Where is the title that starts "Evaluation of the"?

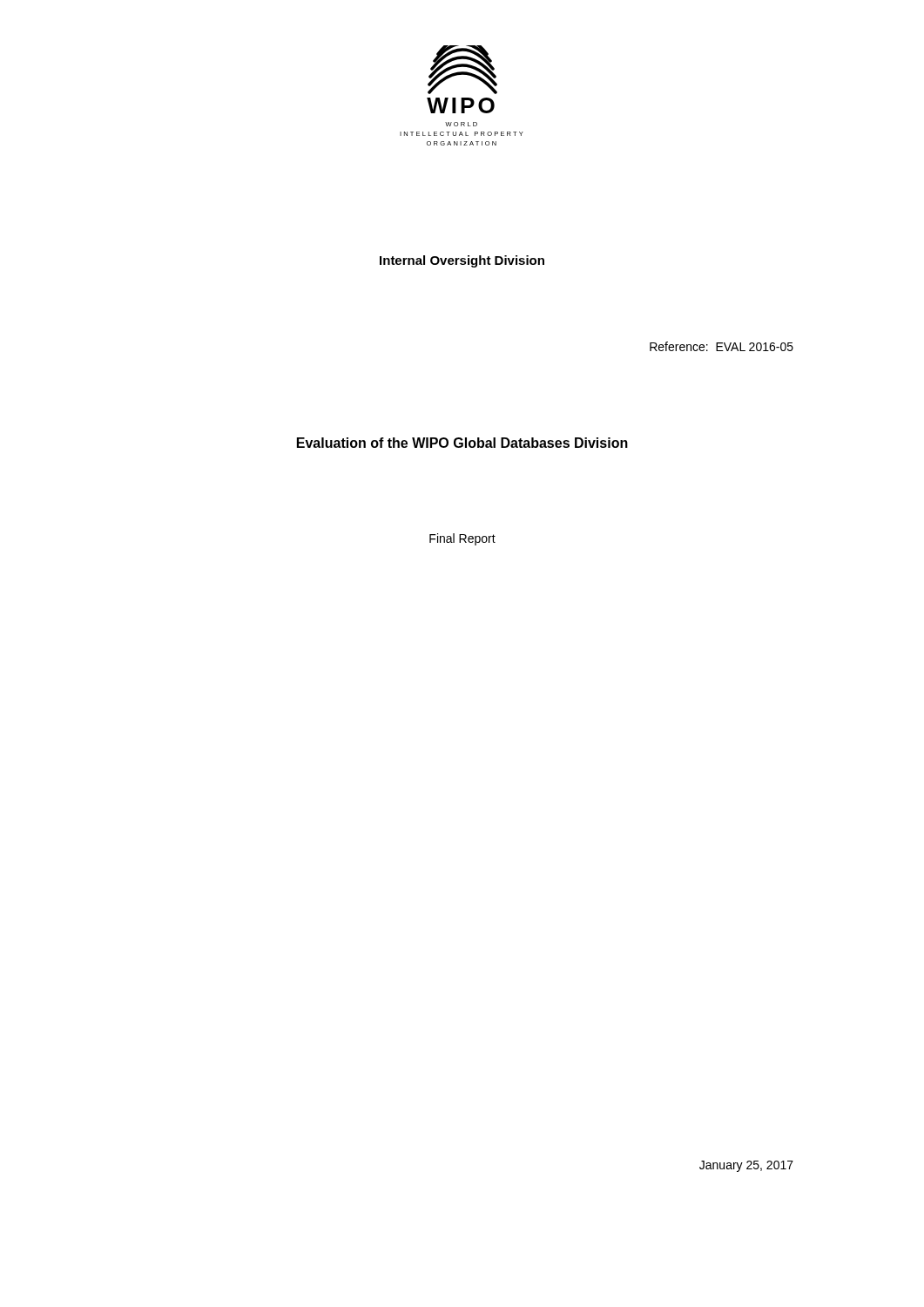coord(462,443)
